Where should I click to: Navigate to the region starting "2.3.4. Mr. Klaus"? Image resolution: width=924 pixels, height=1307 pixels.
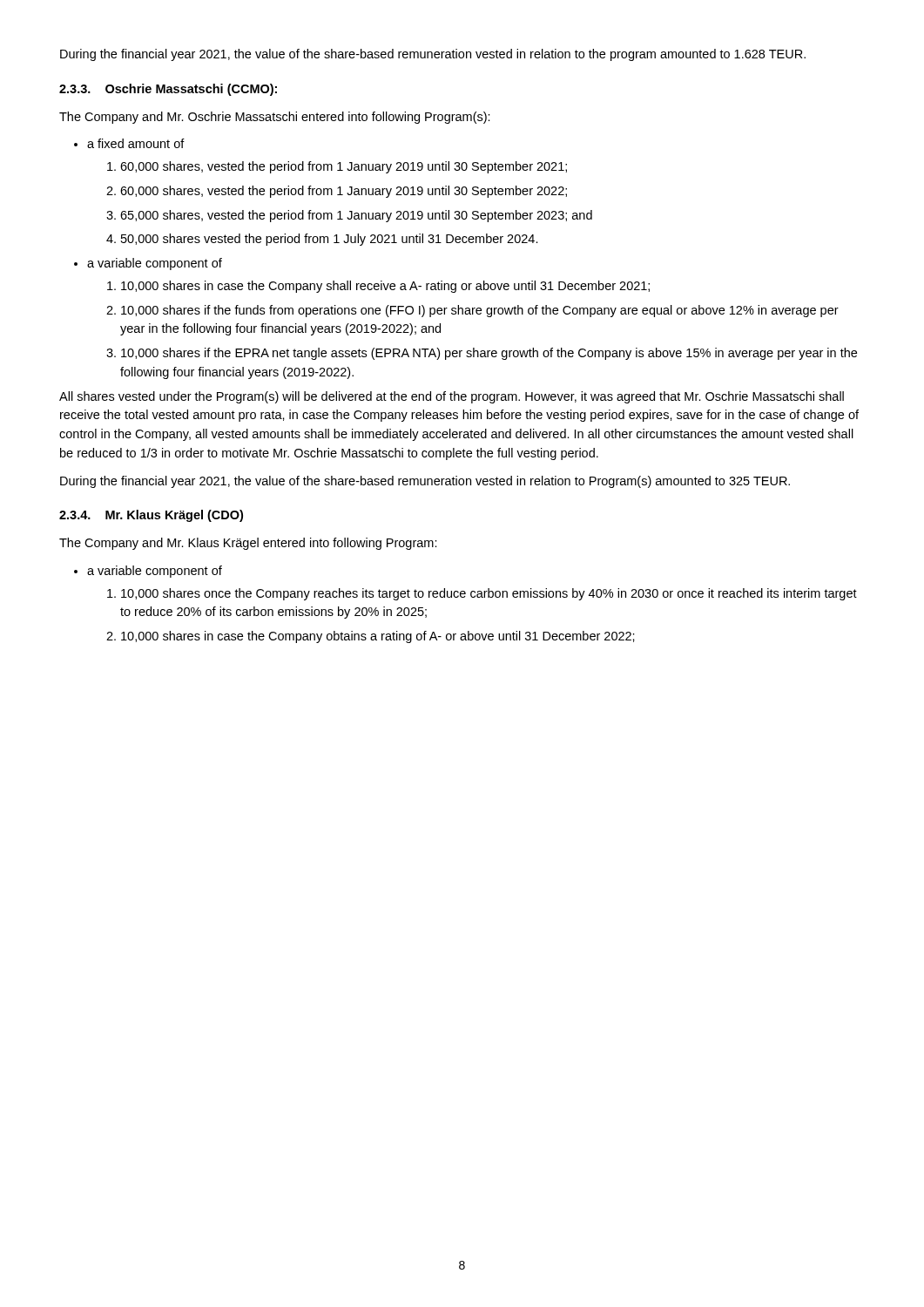[x=151, y=516]
